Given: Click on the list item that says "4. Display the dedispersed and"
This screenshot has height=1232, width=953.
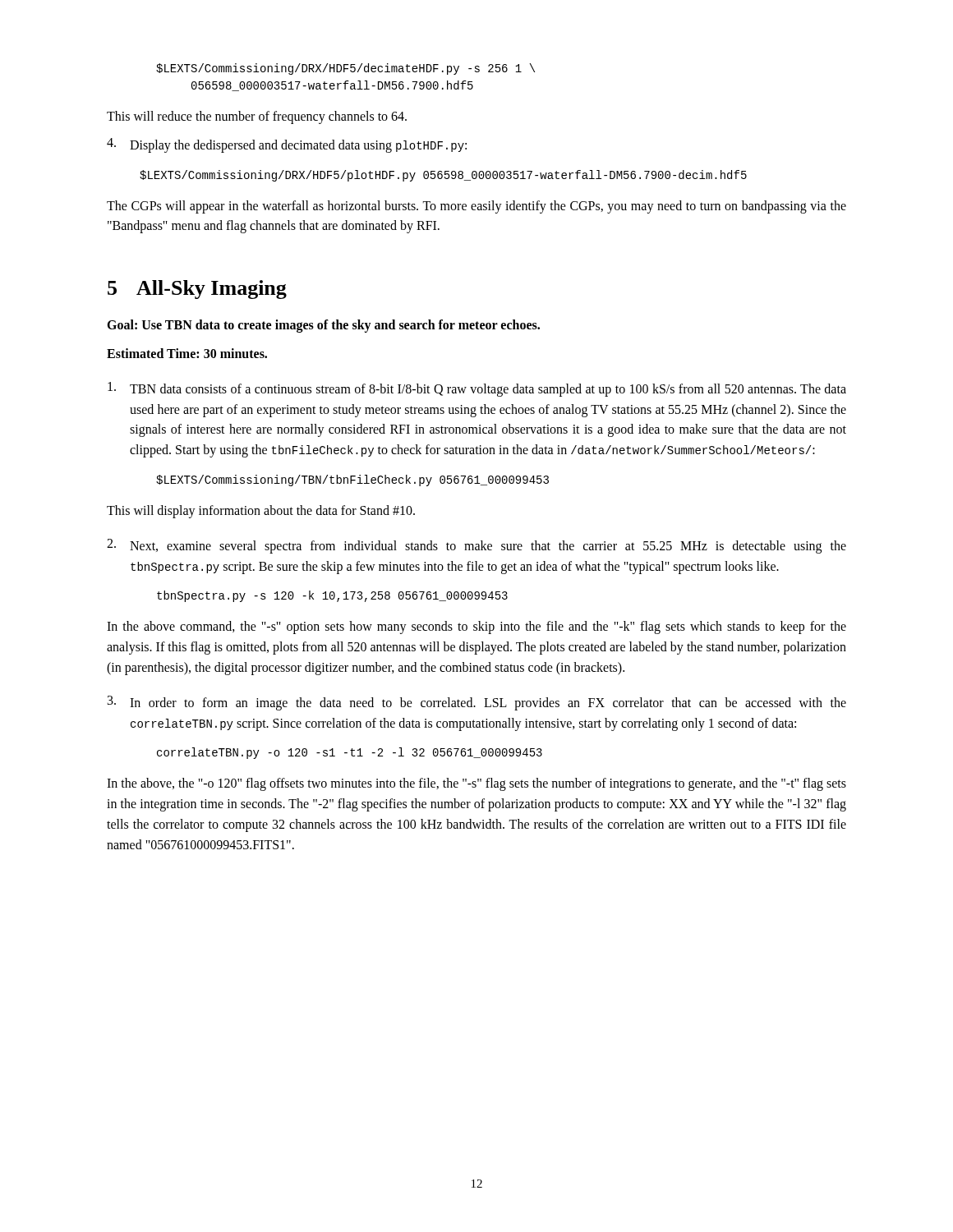Looking at the screenshot, I should point(476,146).
